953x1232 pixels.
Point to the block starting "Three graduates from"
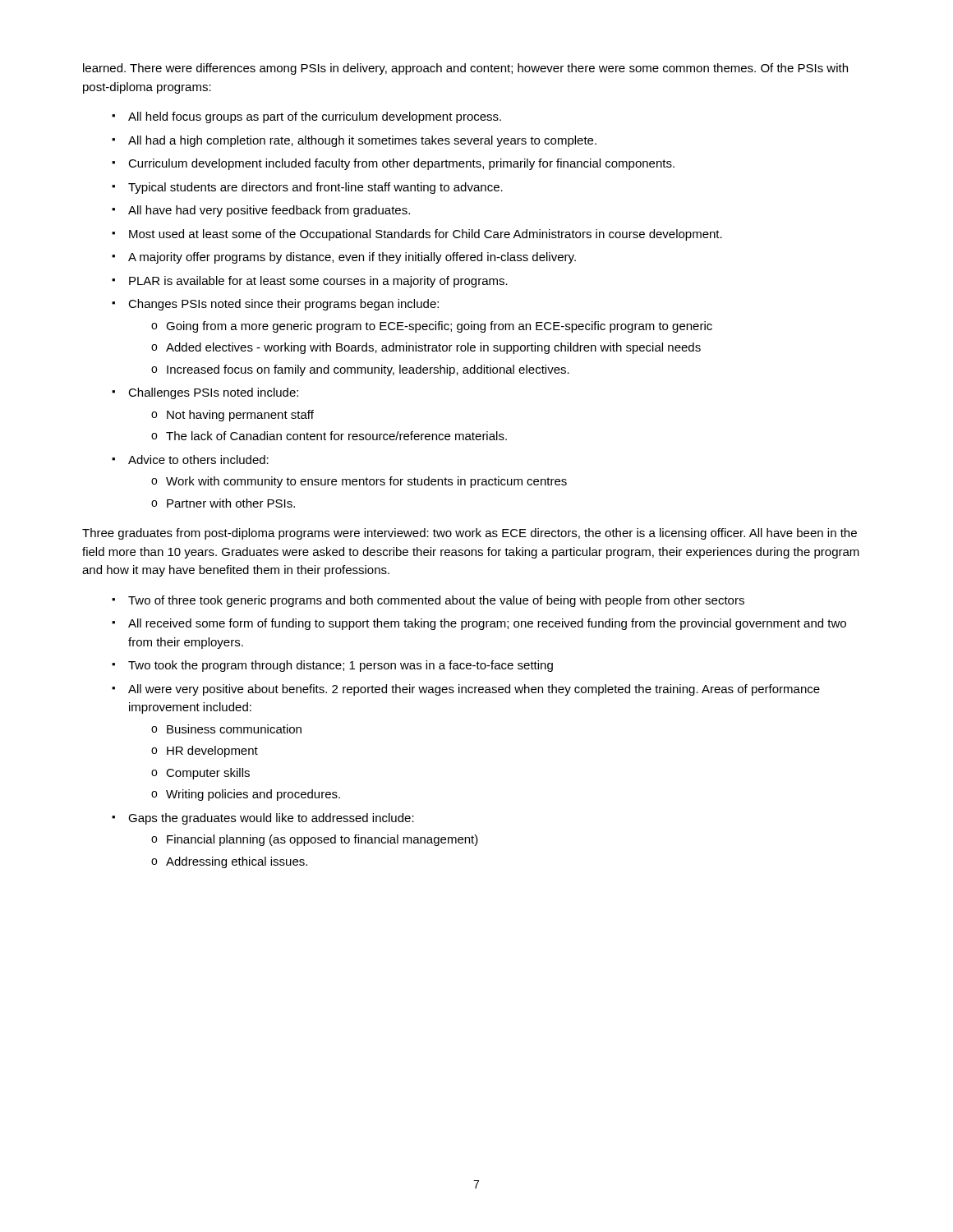(471, 551)
